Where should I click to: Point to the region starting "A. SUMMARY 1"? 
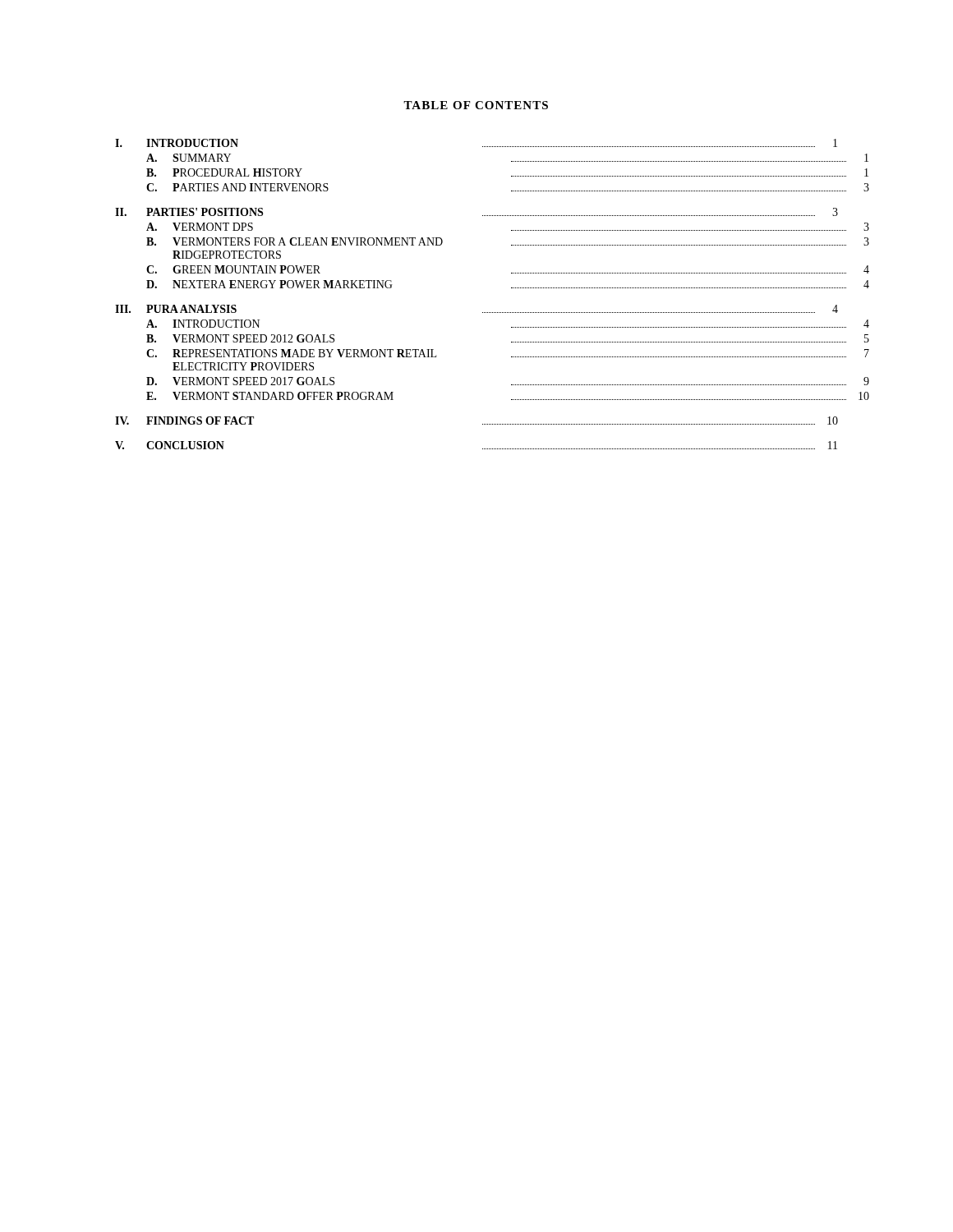pos(508,158)
